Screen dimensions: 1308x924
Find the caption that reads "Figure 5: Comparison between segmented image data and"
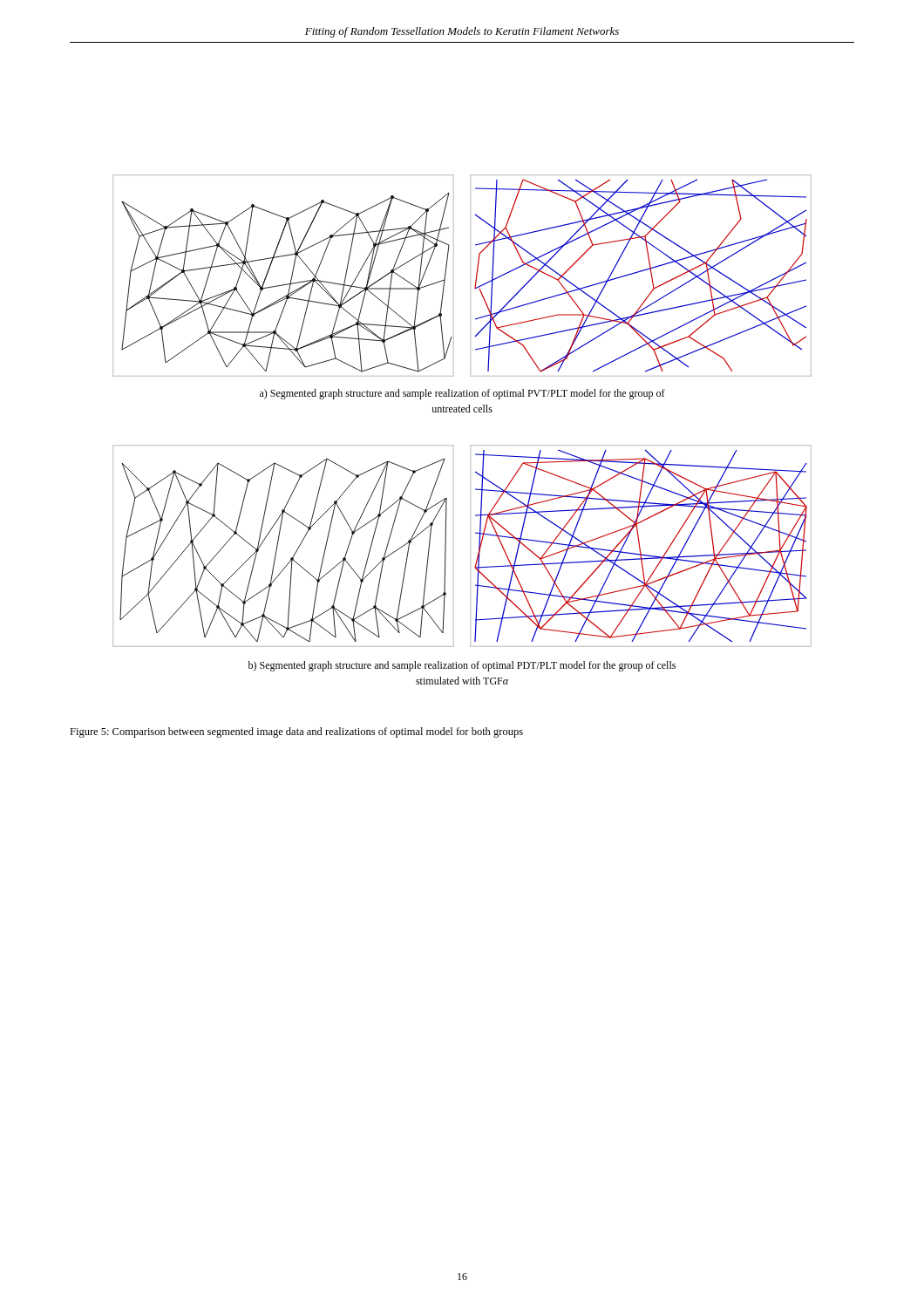coord(296,732)
